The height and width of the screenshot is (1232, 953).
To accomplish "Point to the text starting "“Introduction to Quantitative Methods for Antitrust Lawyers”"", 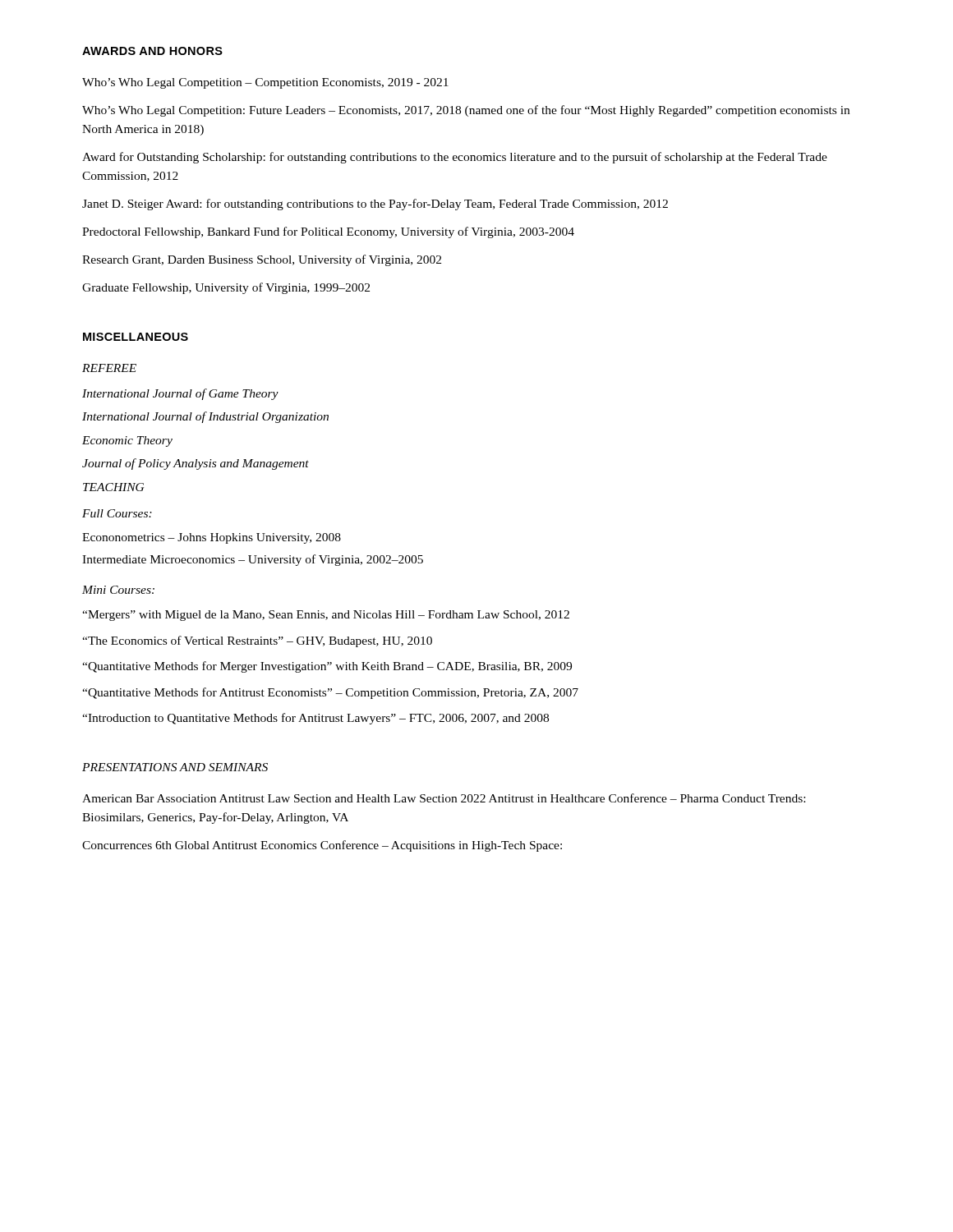I will (x=316, y=717).
